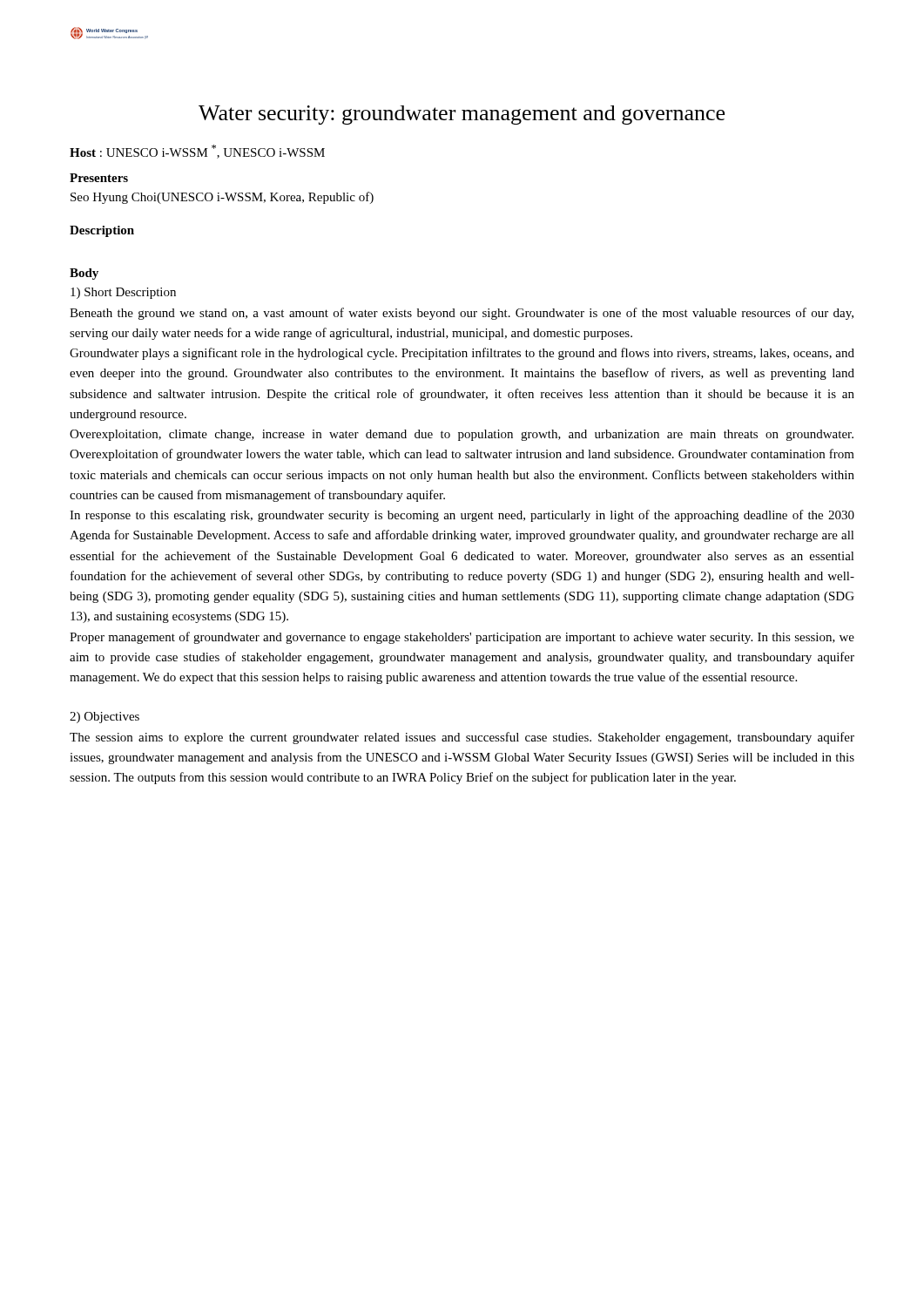The height and width of the screenshot is (1307, 924).
Task: Find the block on this page that starts "In response to this escalating risk, groundwater security"
Action: click(x=462, y=566)
